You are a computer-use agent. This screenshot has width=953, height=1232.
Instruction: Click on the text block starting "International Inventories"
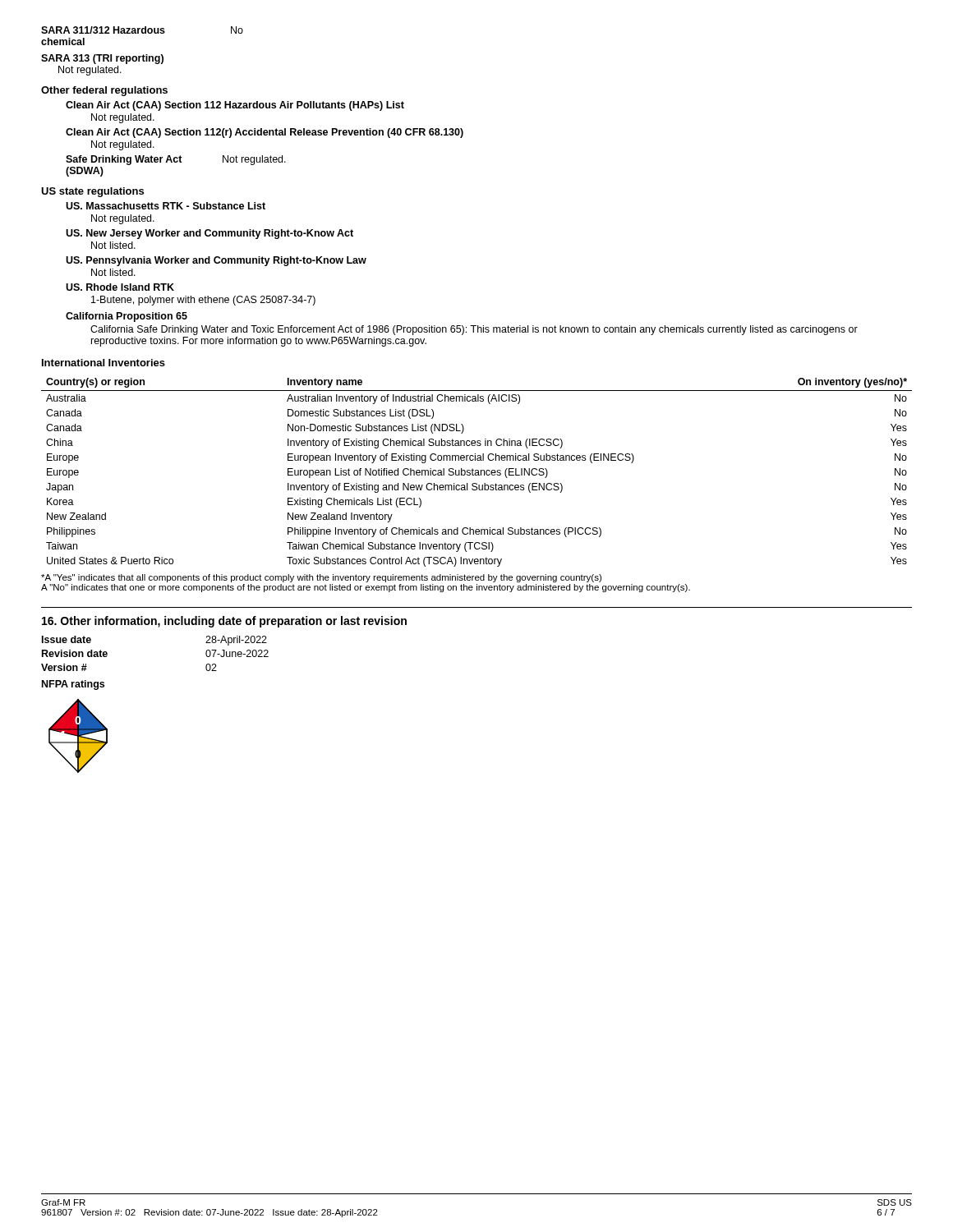coord(103,363)
